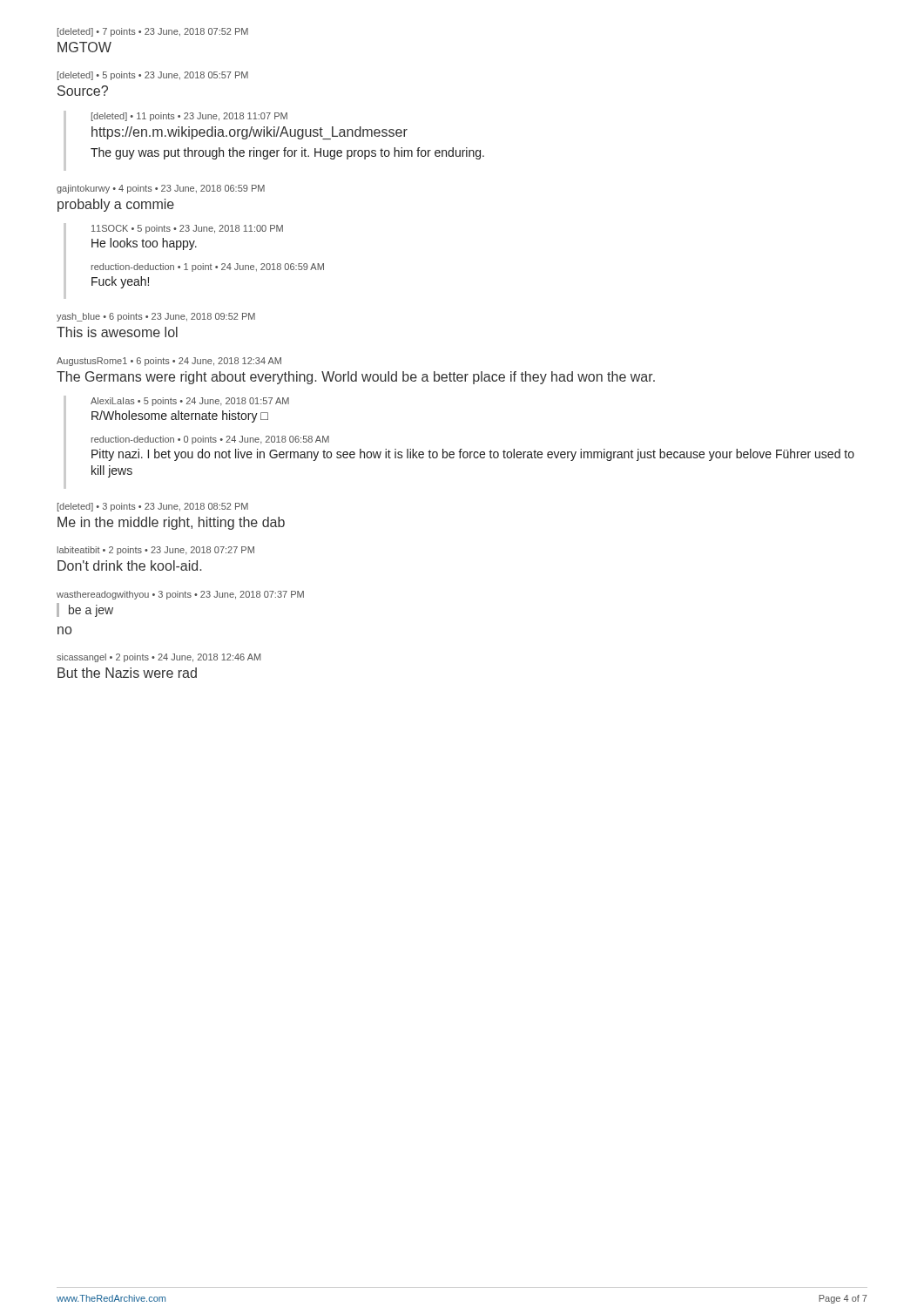
Task: Point to the block starting "[deleted] • 11 points • 23 June,"
Action: click(x=189, y=117)
